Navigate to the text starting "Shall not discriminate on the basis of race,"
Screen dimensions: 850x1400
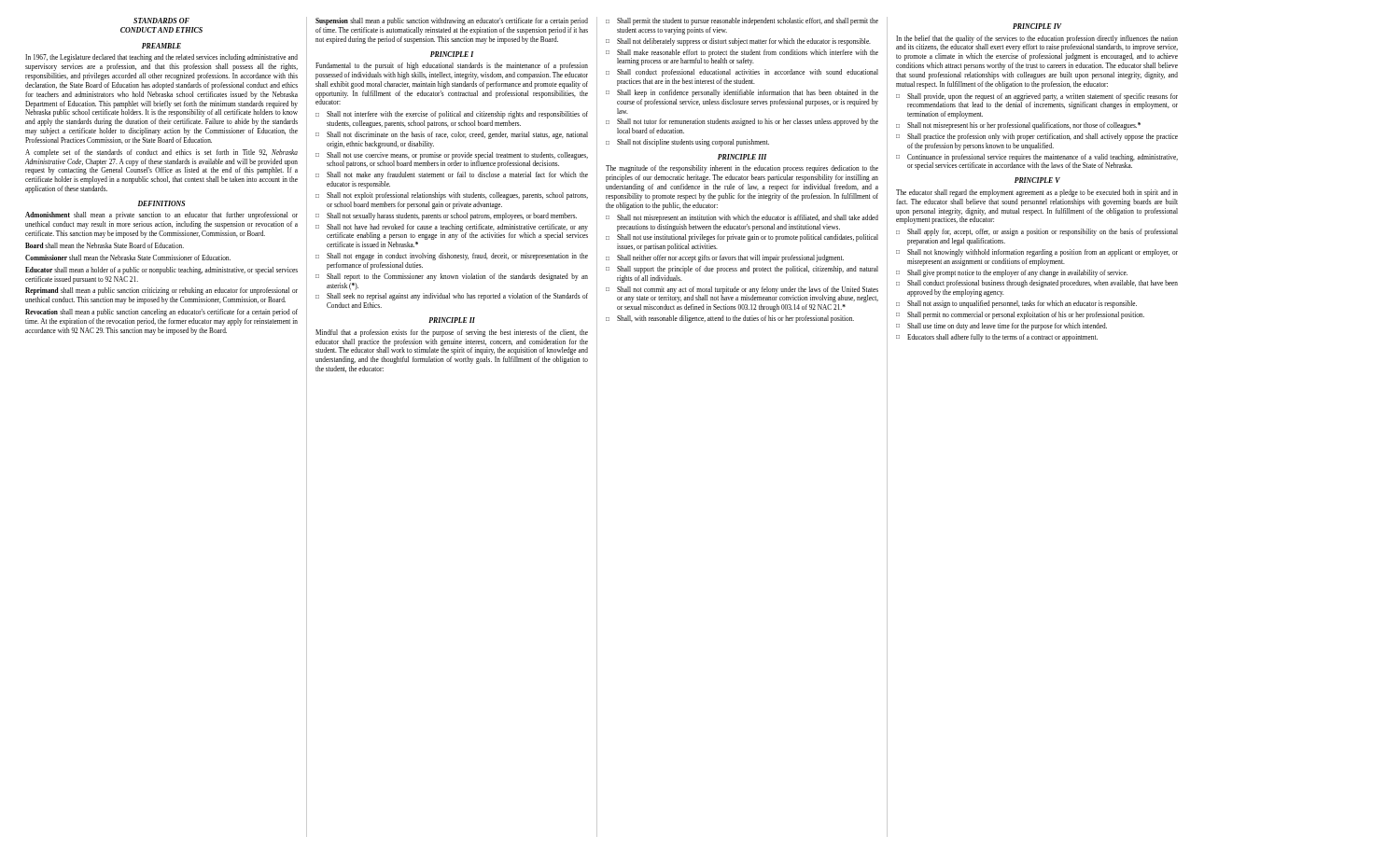coord(457,139)
